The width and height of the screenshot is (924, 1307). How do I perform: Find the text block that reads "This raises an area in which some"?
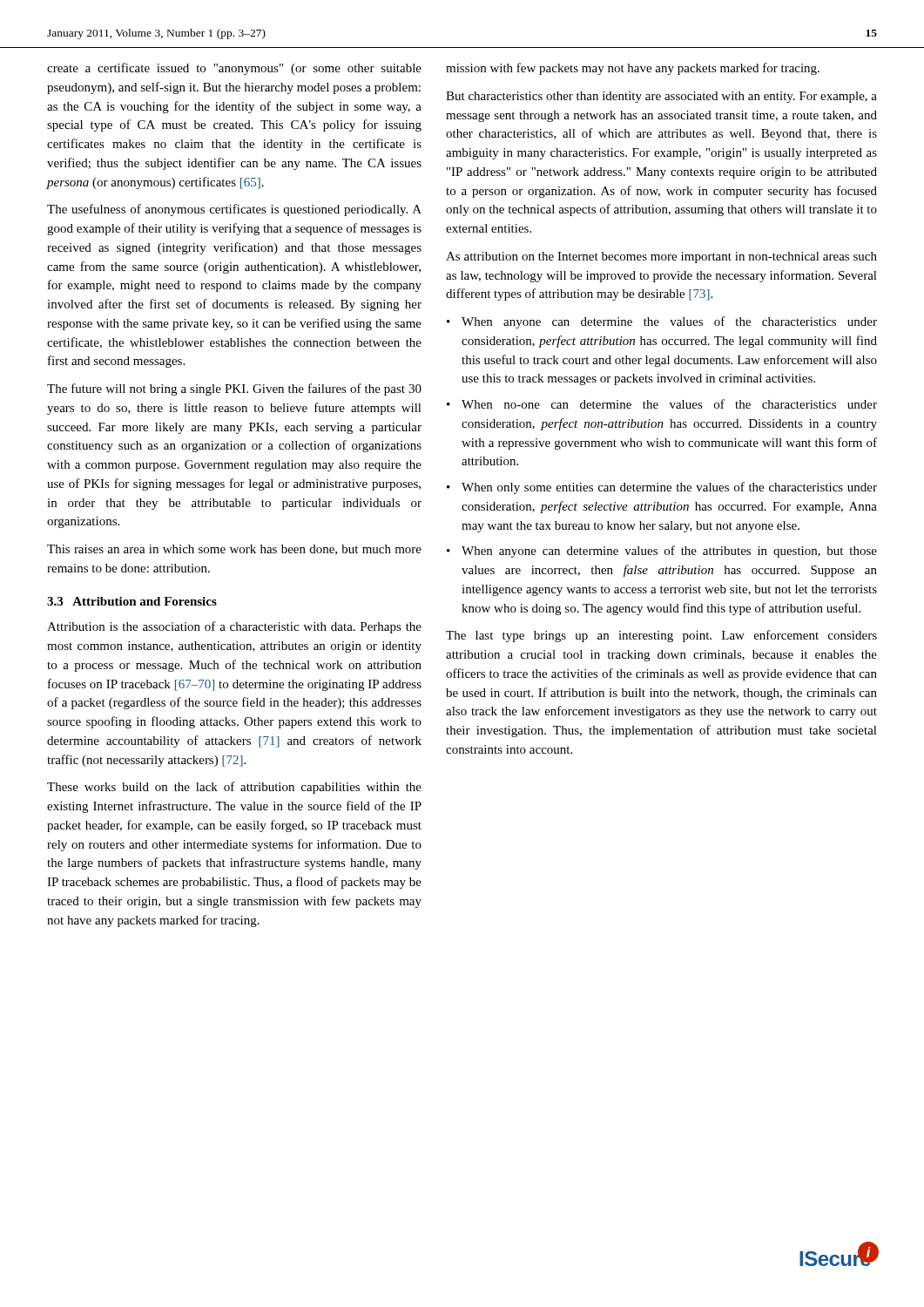[x=234, y=559]
